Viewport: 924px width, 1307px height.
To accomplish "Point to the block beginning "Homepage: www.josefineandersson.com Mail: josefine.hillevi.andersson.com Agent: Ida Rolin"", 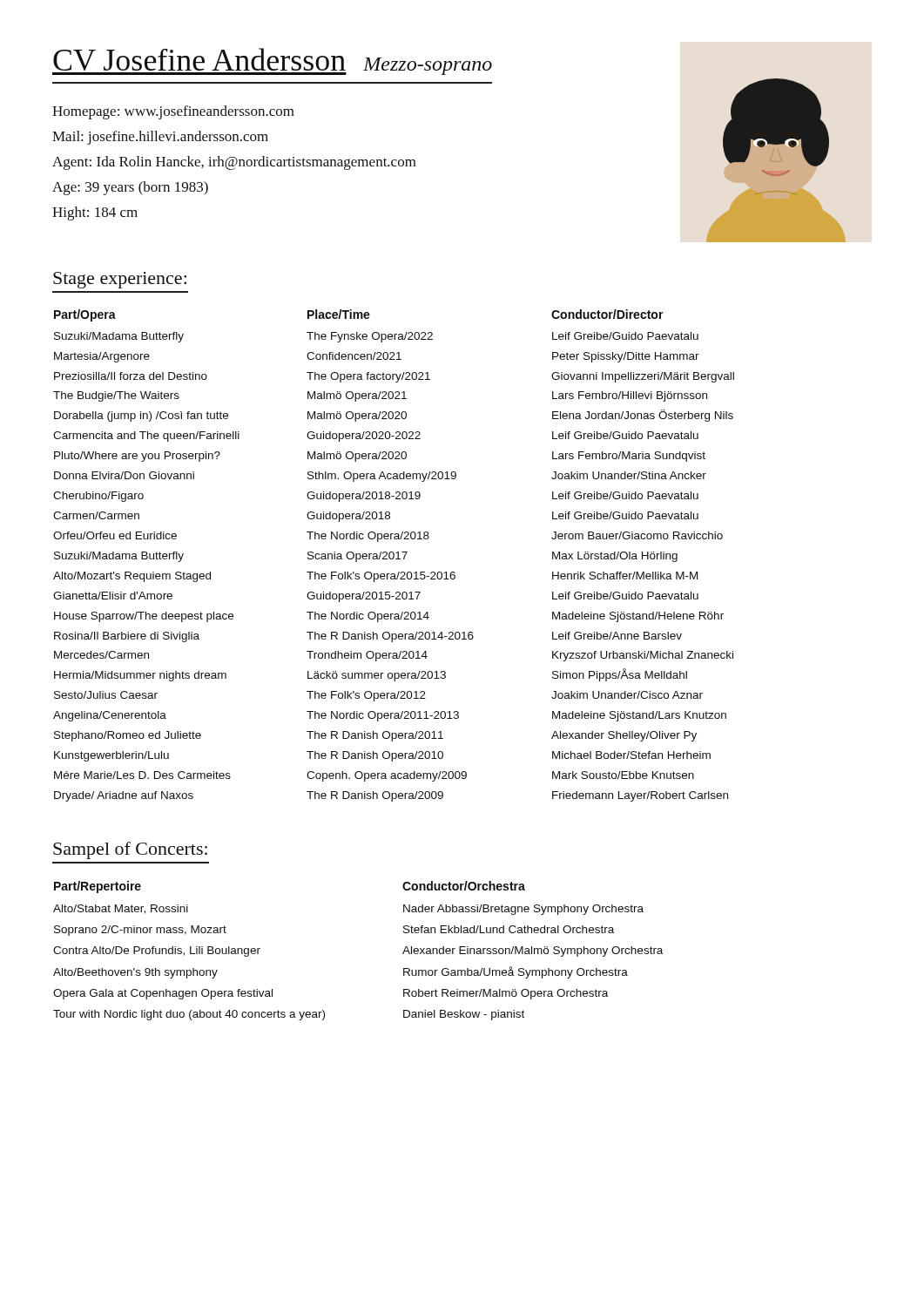I will click(234, 161).
